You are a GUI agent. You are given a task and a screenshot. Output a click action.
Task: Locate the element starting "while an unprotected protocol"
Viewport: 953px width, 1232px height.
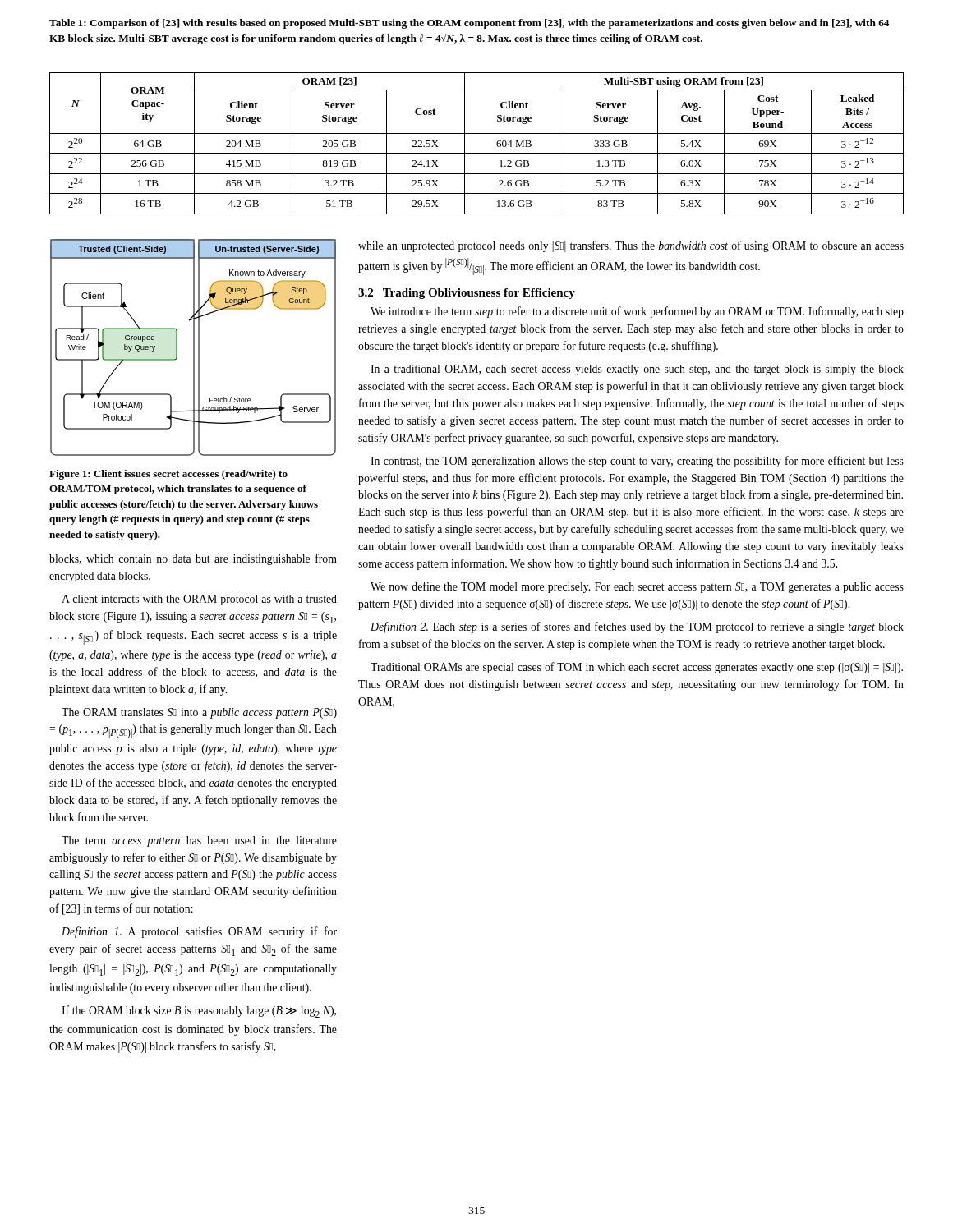[x=631, y=258]
